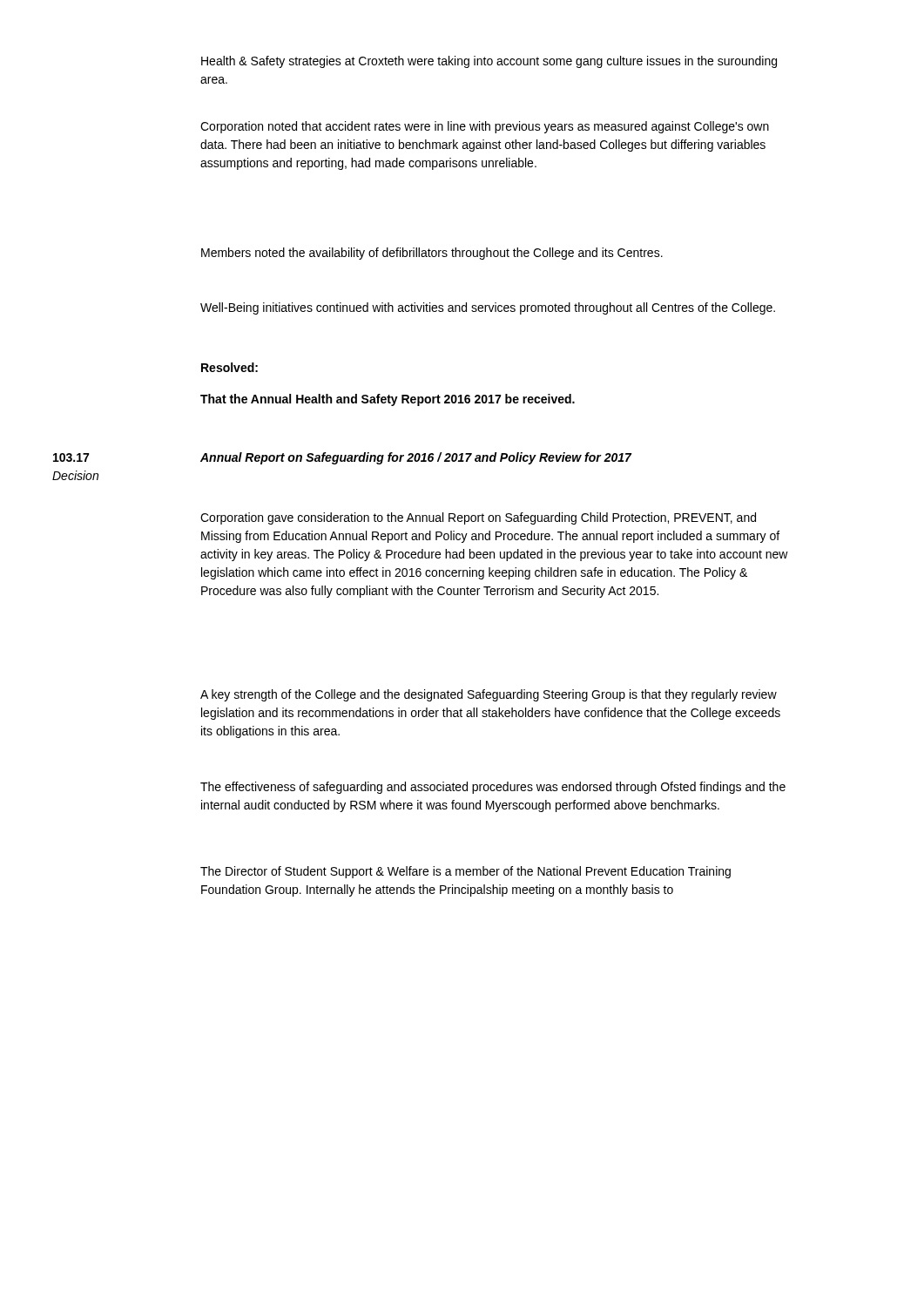Find the text block starting "Members noted the"
924x1307 pixels.
coord(432,253)
